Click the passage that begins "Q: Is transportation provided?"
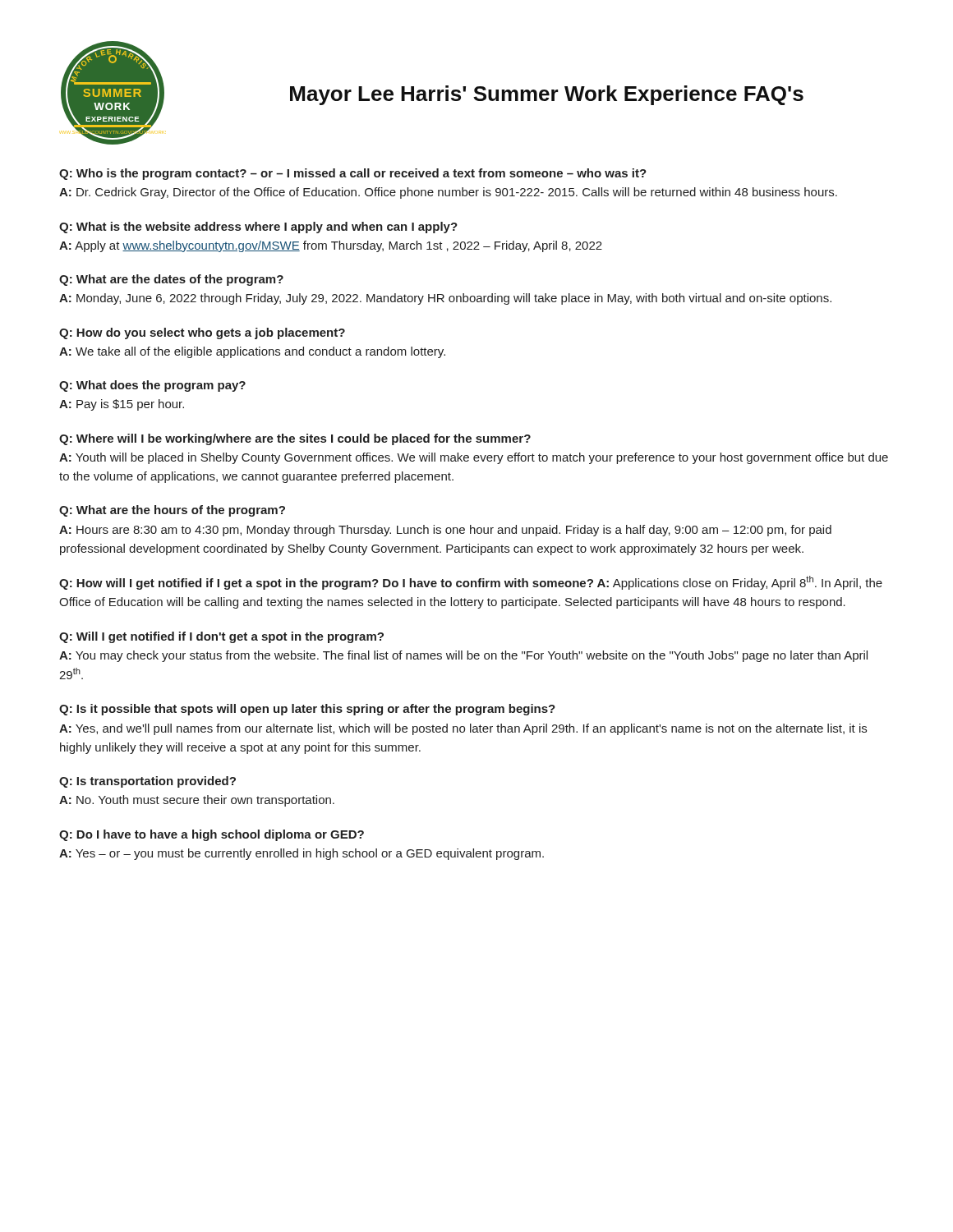The image size is (953, 1232). pyautogui.click(x=147, y=782)
